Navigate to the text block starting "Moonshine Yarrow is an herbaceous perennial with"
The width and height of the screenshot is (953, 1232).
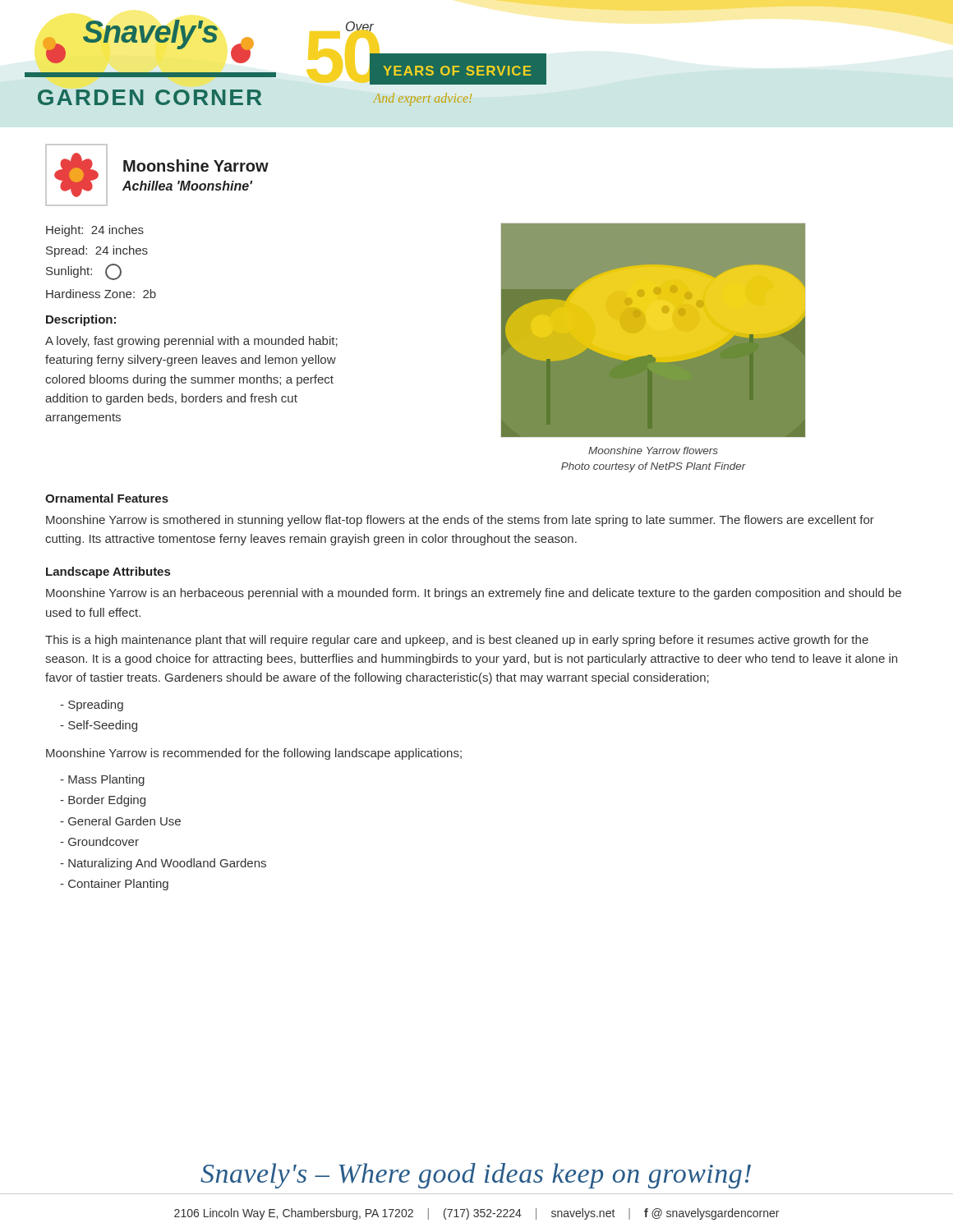tap(473, 602)
